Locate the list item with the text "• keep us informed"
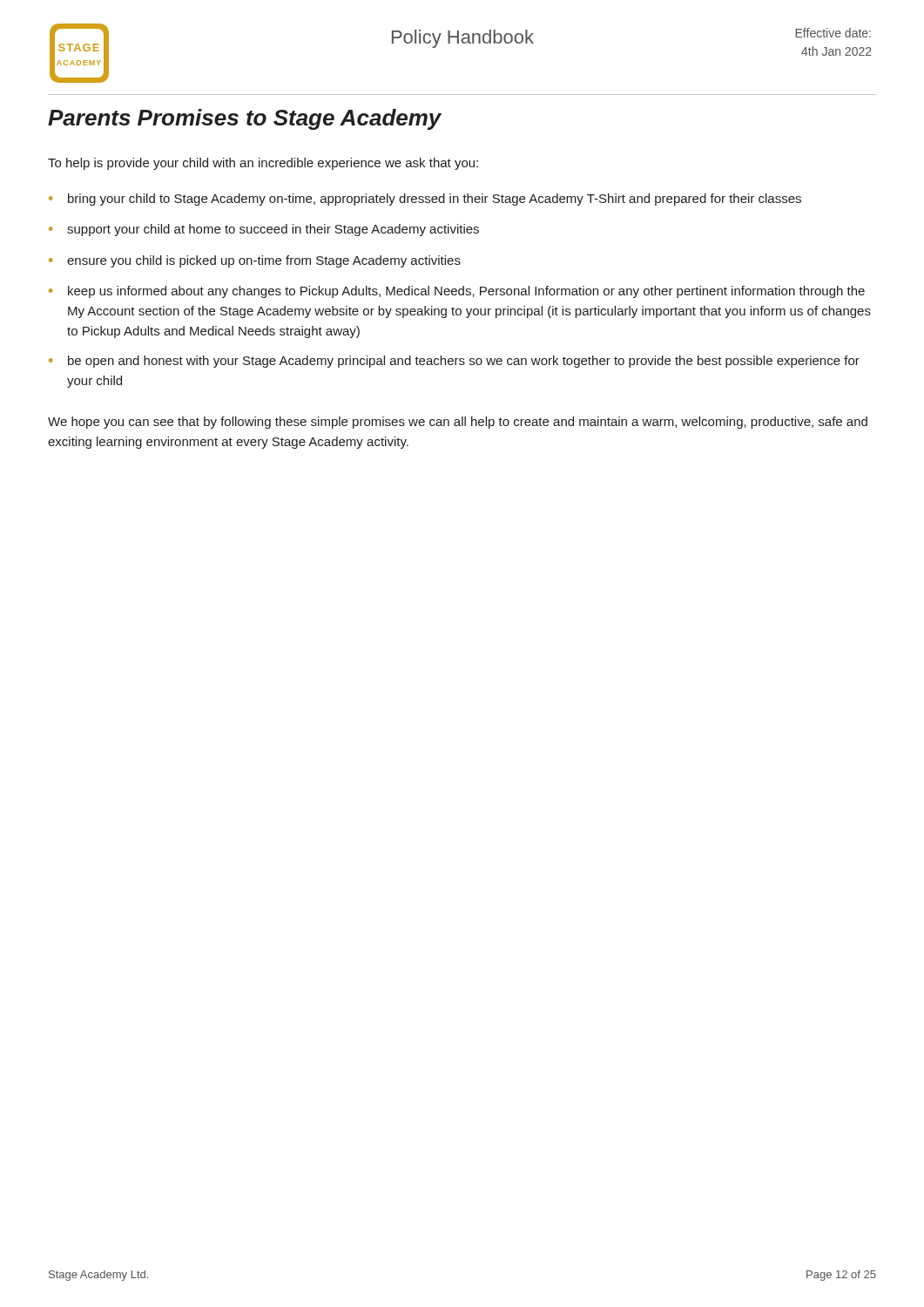The width and height of the screenshot is (924, 1307). 462,311
